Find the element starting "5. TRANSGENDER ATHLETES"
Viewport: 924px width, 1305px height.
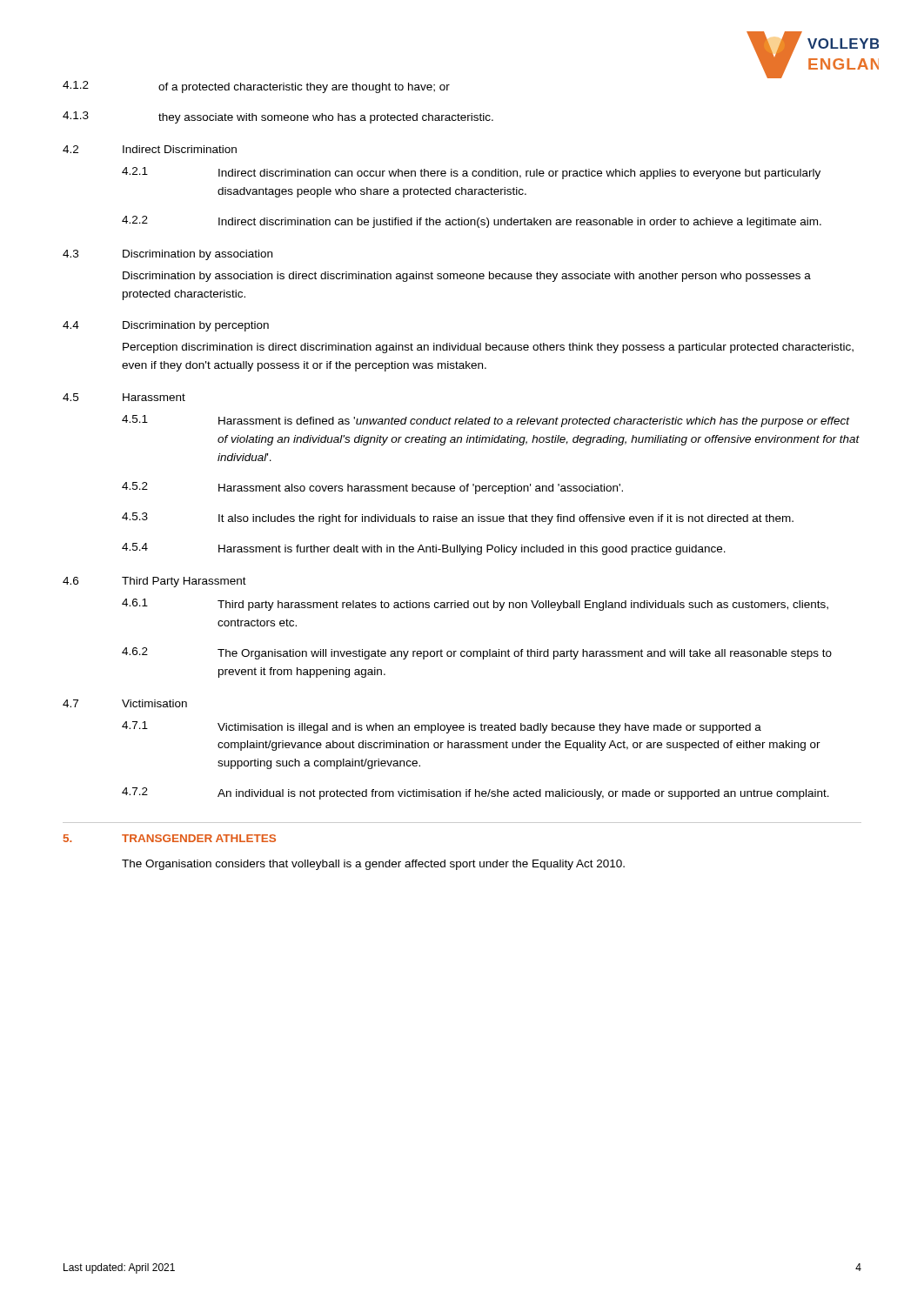[x=170, y=838]
